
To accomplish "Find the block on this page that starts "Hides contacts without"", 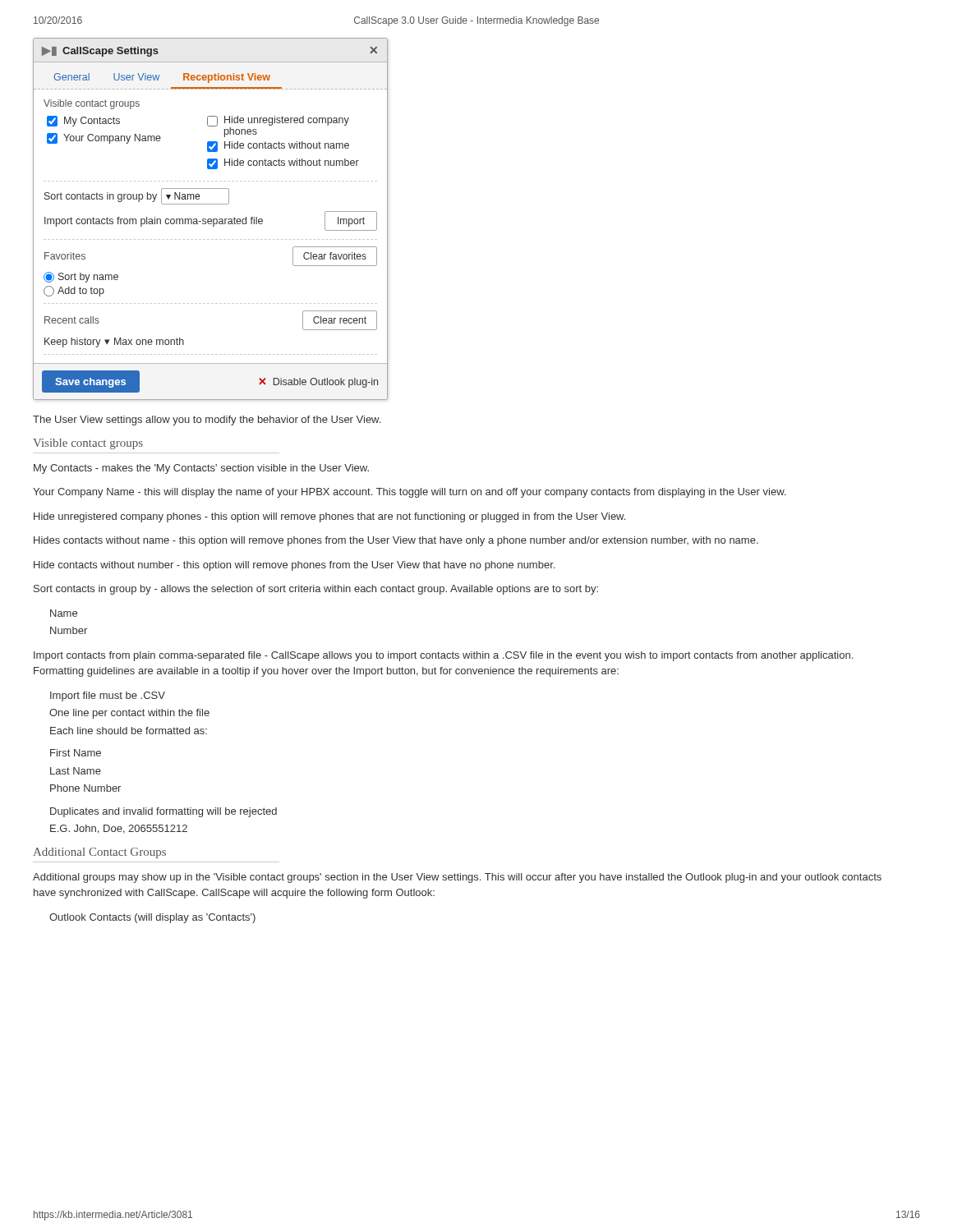I will tap(396, 540).
